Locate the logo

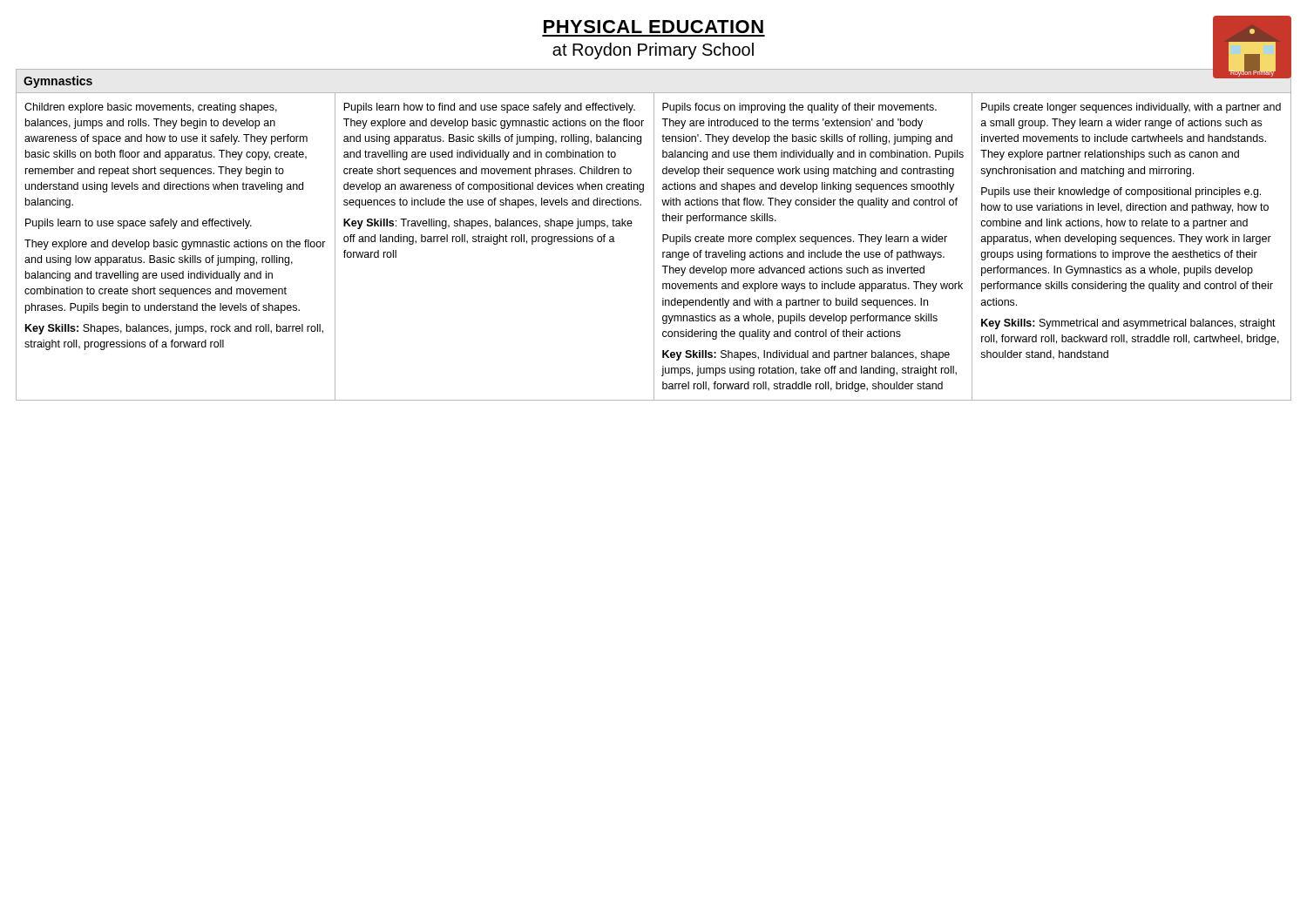pyautogui.click(x=1252, y=47)
